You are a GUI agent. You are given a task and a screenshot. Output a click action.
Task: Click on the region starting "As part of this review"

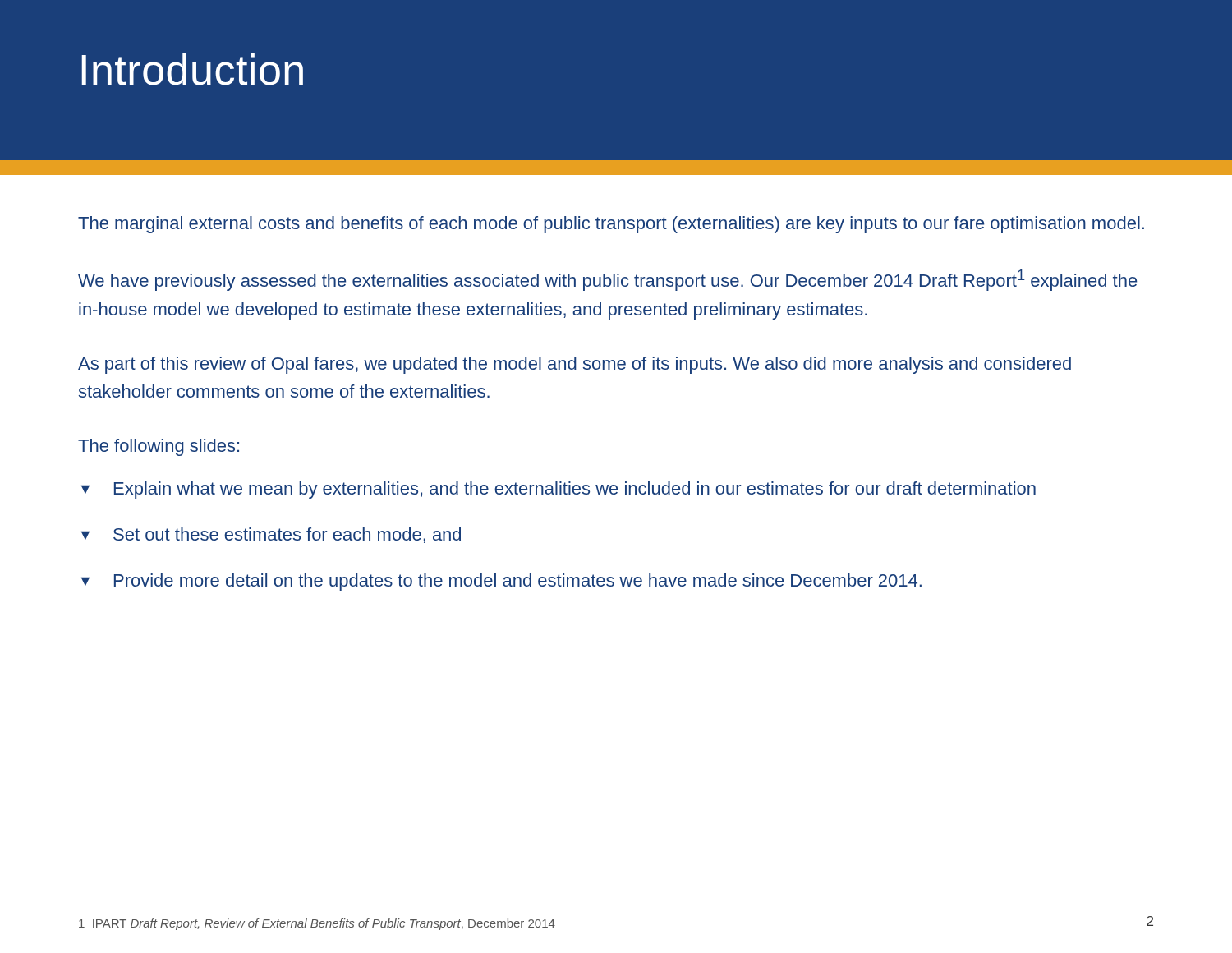(x=575, y=377)
